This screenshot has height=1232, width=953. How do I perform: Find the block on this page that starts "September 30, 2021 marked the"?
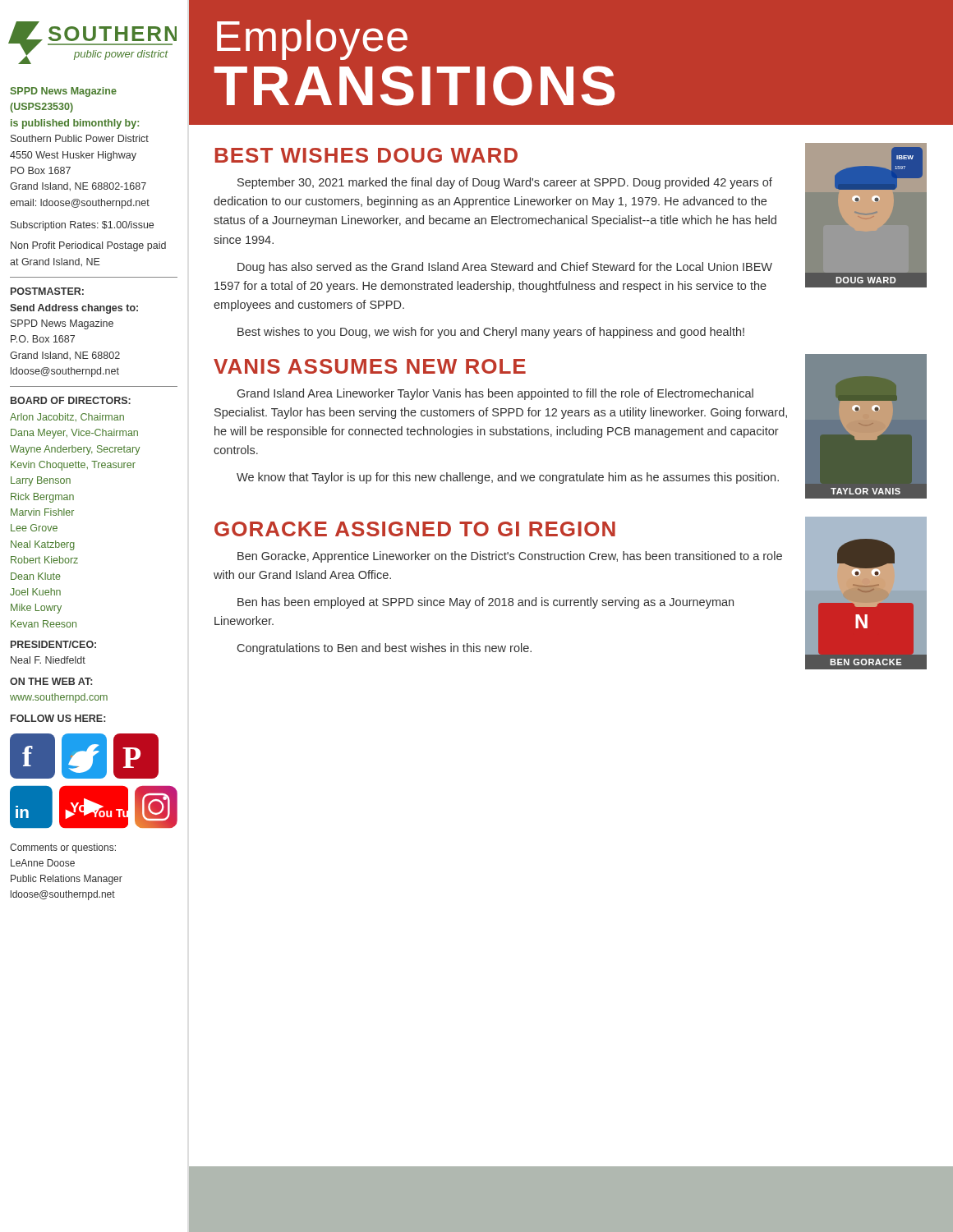tap(570, 258)
